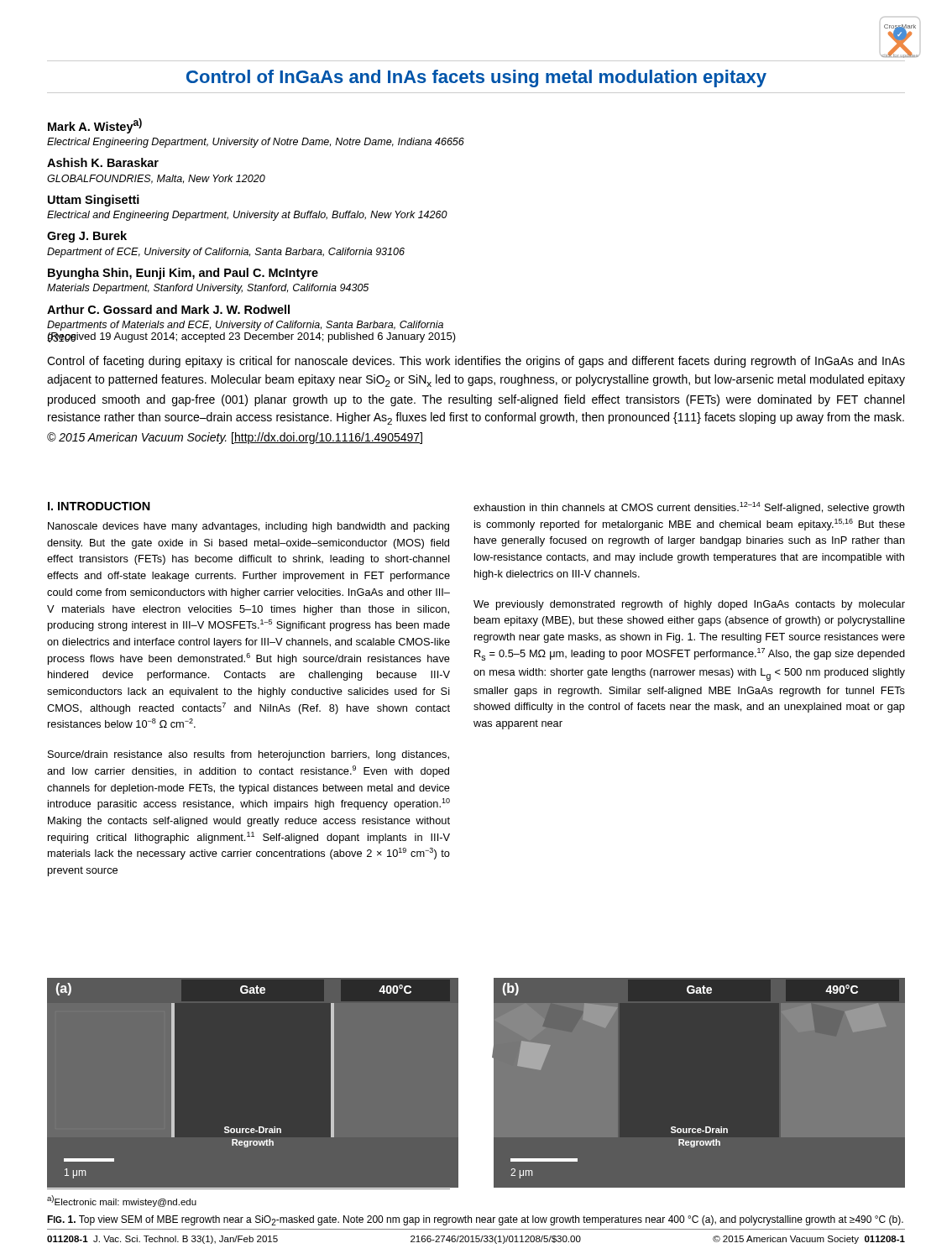Find the text block starting "Ashish K. Baraskar GLOBALFOUNDRIES, Malta,"

[x=257, y=170]
